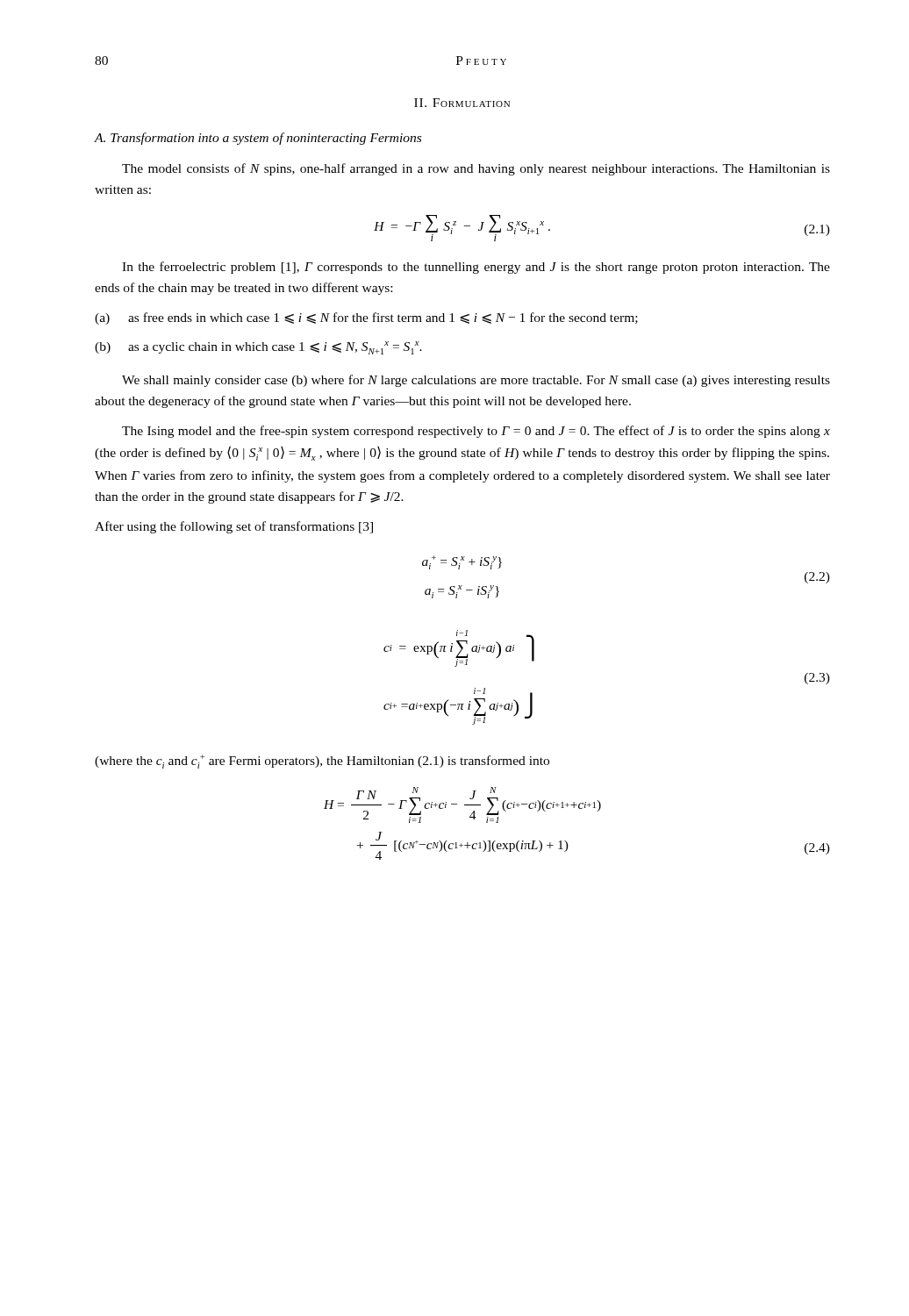909x1316 pixels.
Task: Select the section header that reads "II. Formulation"
Action: click(x=462, y=102)
